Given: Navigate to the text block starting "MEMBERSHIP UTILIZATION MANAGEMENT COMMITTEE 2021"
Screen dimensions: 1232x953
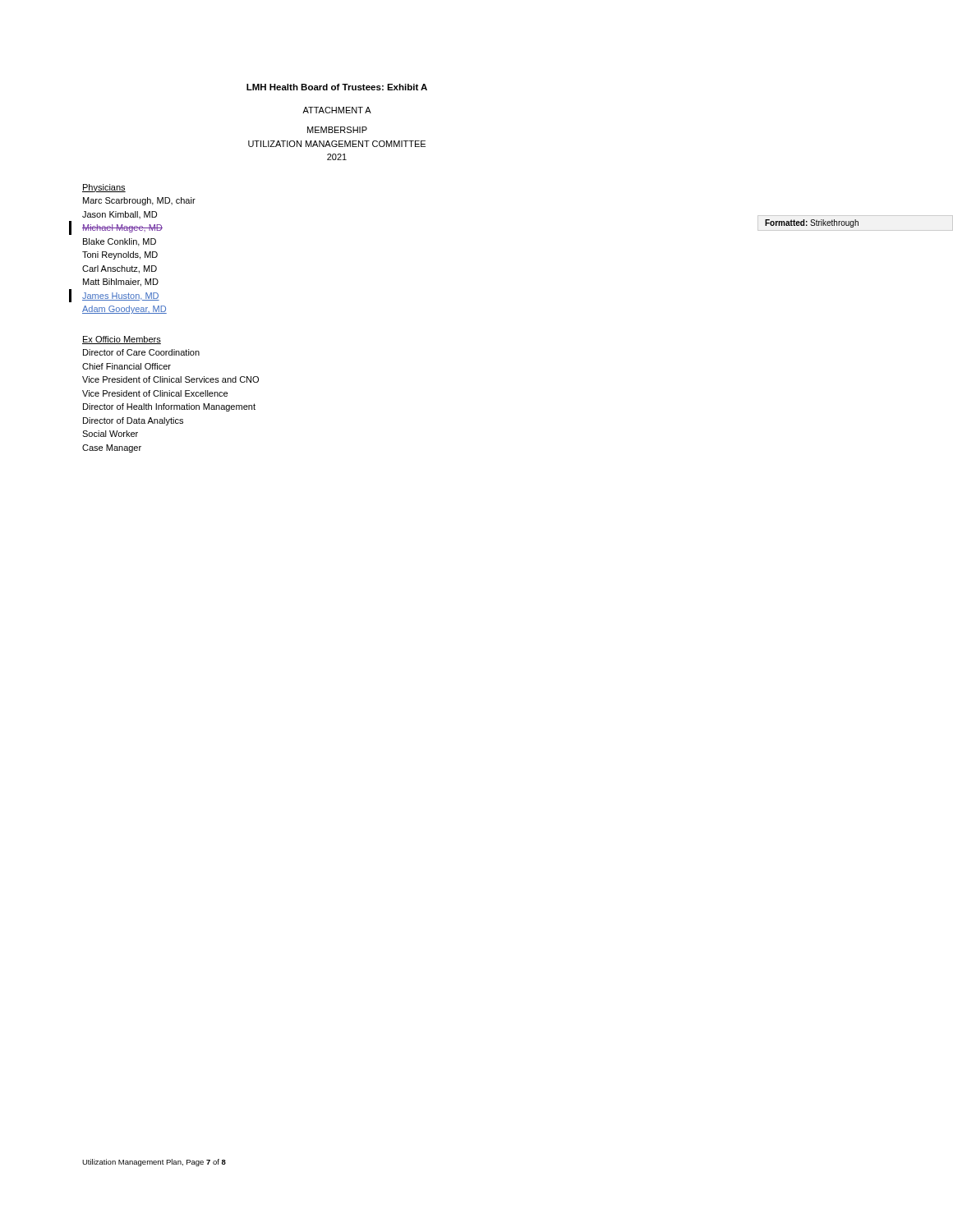Looking at the screenshot, I should pos(337,143).
